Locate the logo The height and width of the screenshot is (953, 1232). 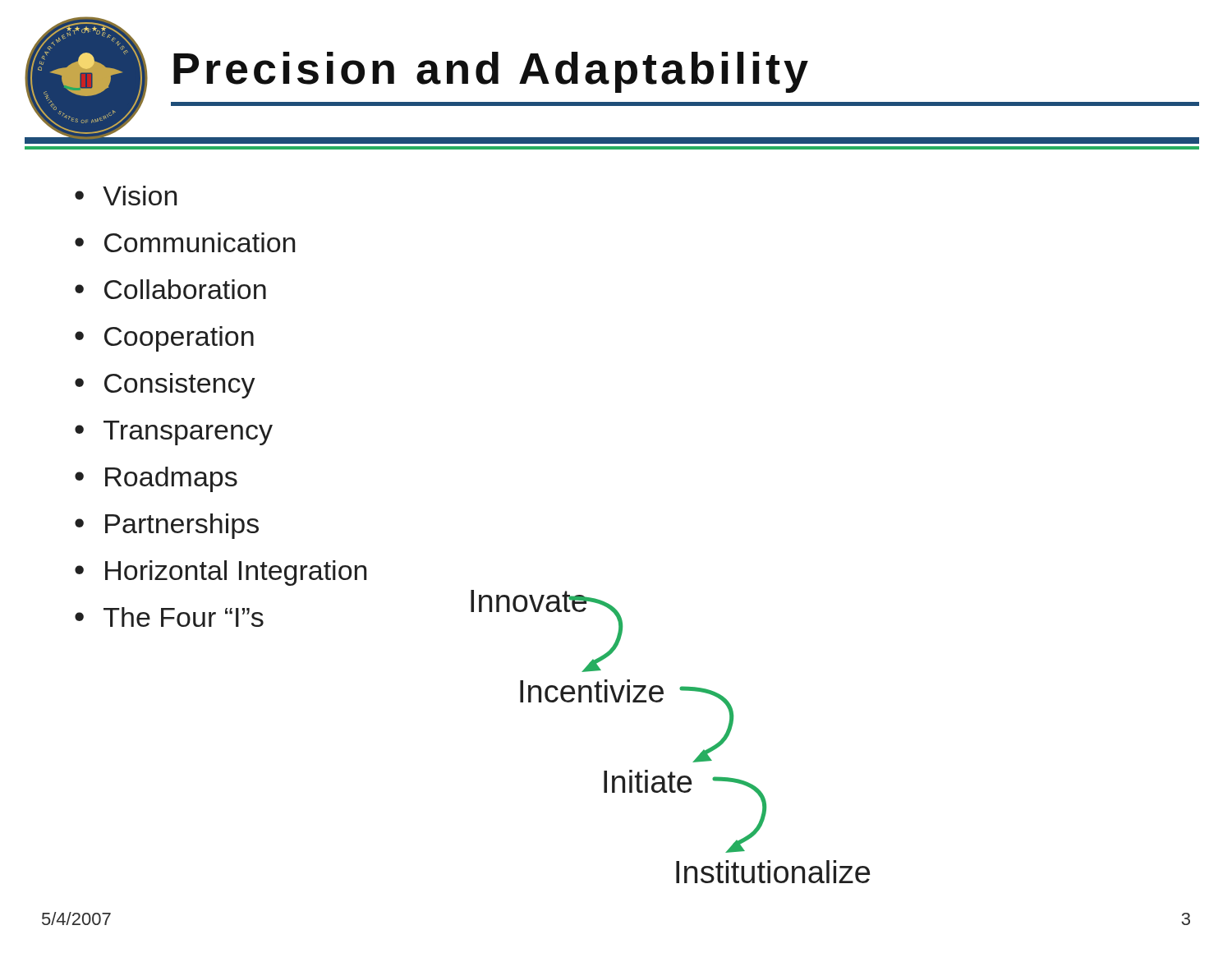[86, 78]
